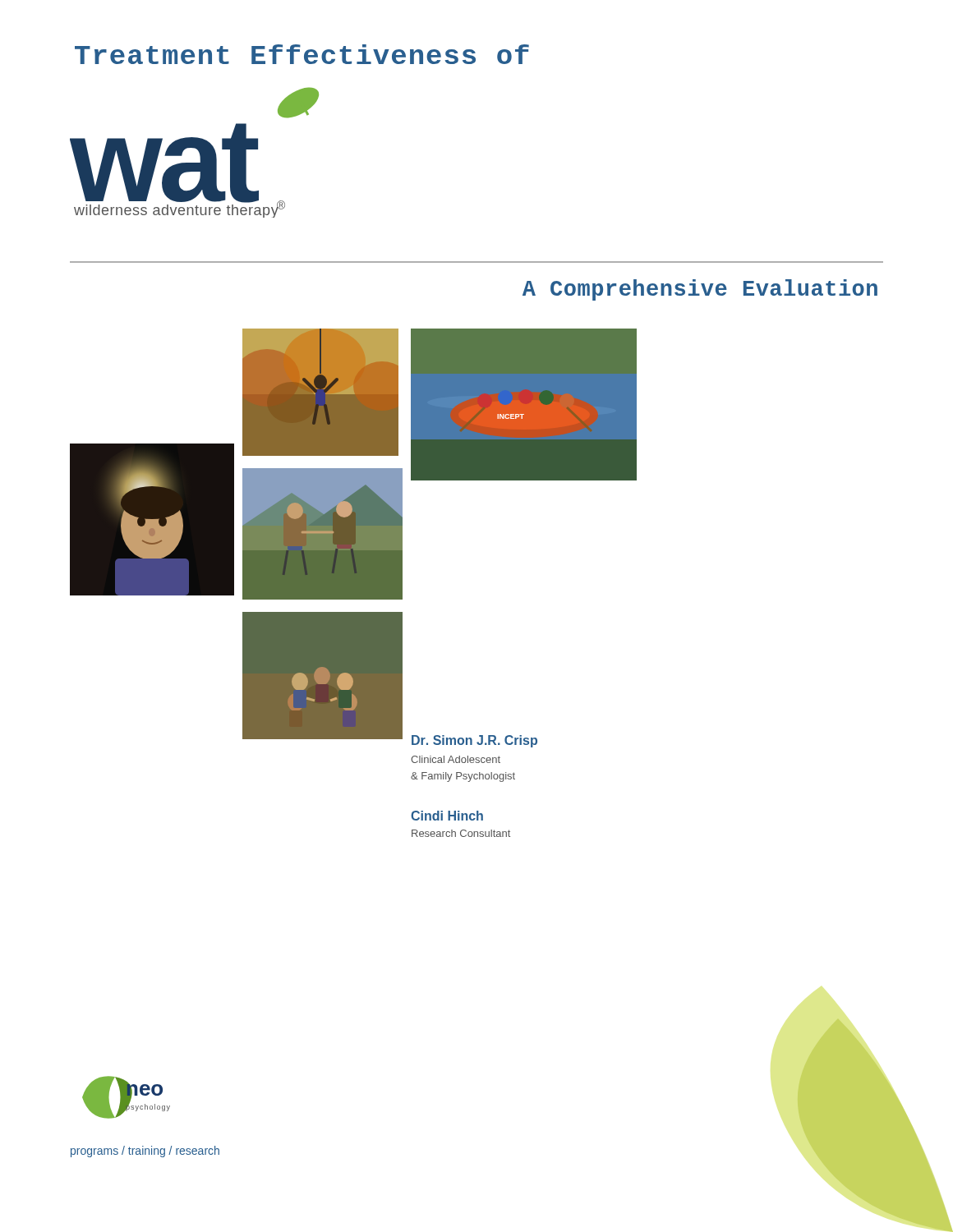Locate the photo
The width and height of the screenshot is (953, 1232).
tap(357, 542)
